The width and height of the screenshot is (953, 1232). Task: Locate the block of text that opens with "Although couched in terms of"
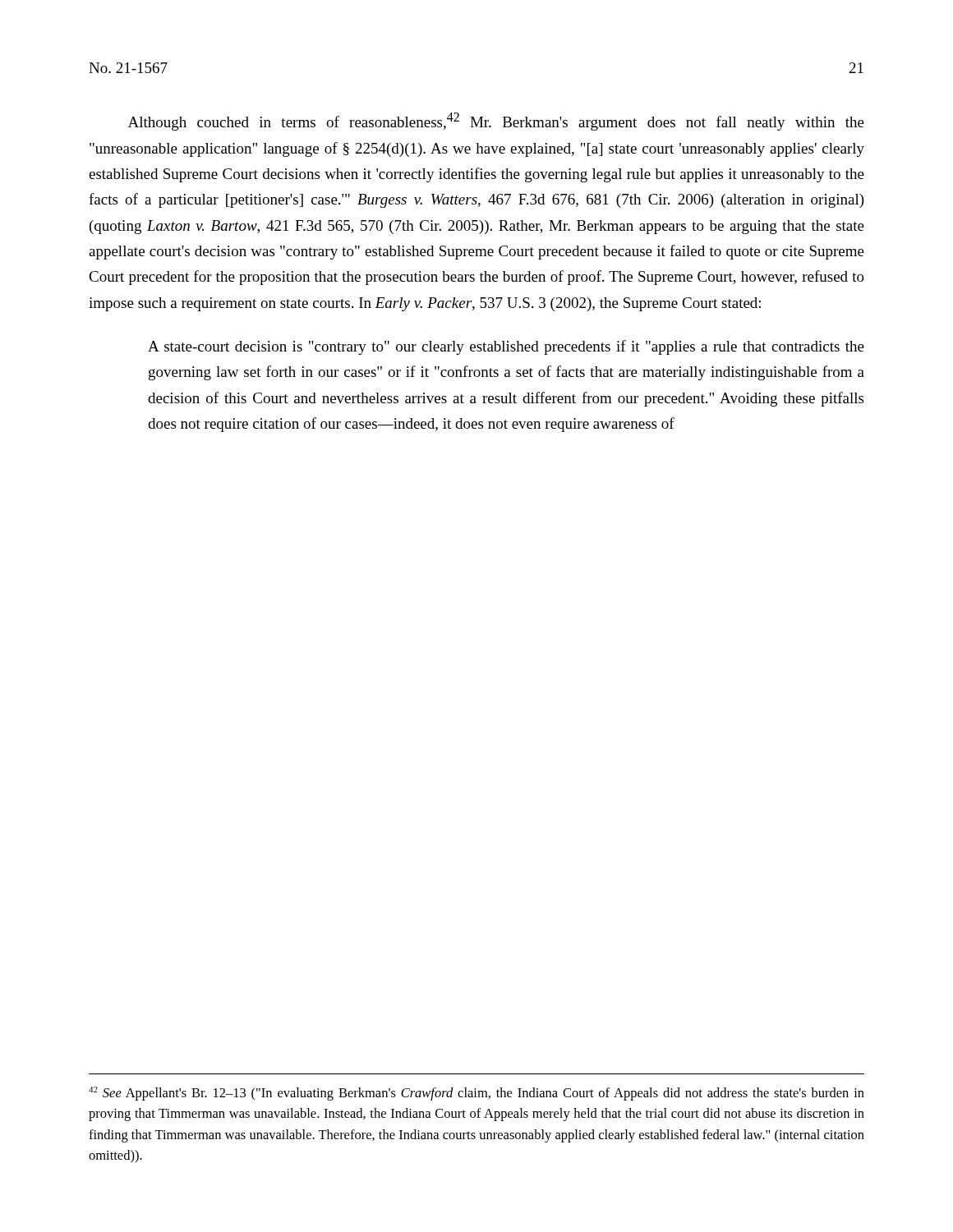click(476, 211)
